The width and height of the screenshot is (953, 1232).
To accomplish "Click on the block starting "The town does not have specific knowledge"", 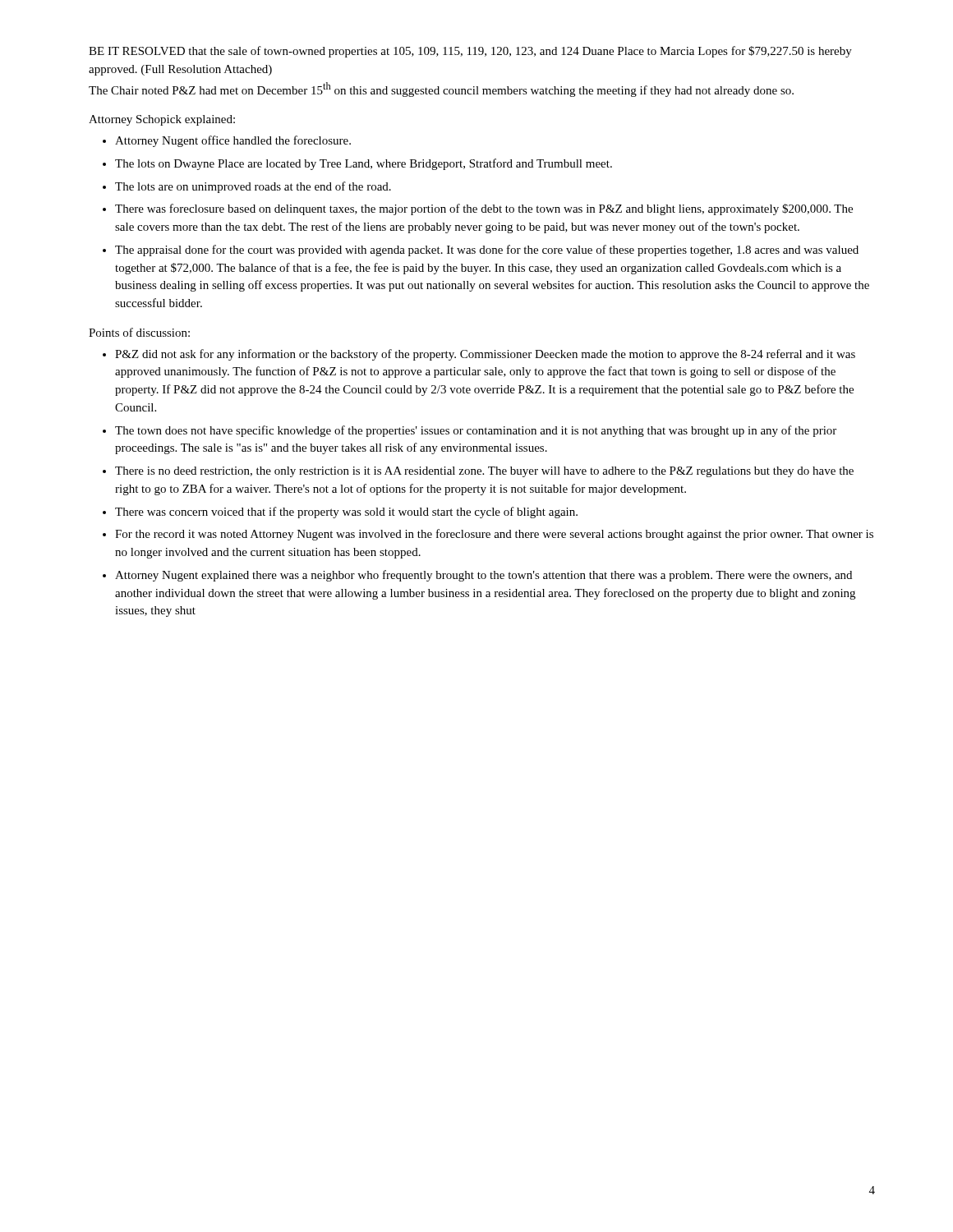I will tap(476, 439).
